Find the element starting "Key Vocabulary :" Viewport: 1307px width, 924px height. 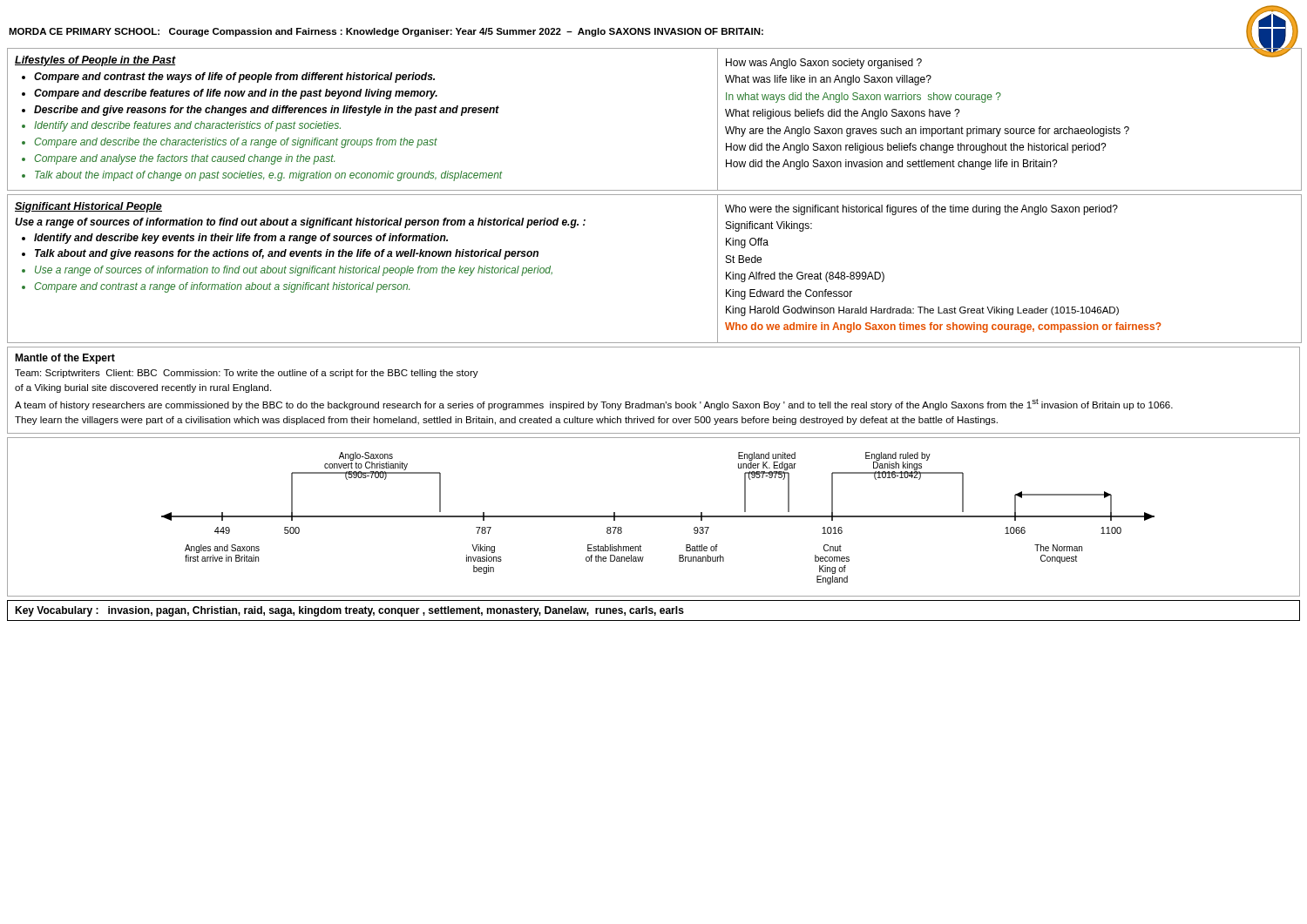pos(349,610)
